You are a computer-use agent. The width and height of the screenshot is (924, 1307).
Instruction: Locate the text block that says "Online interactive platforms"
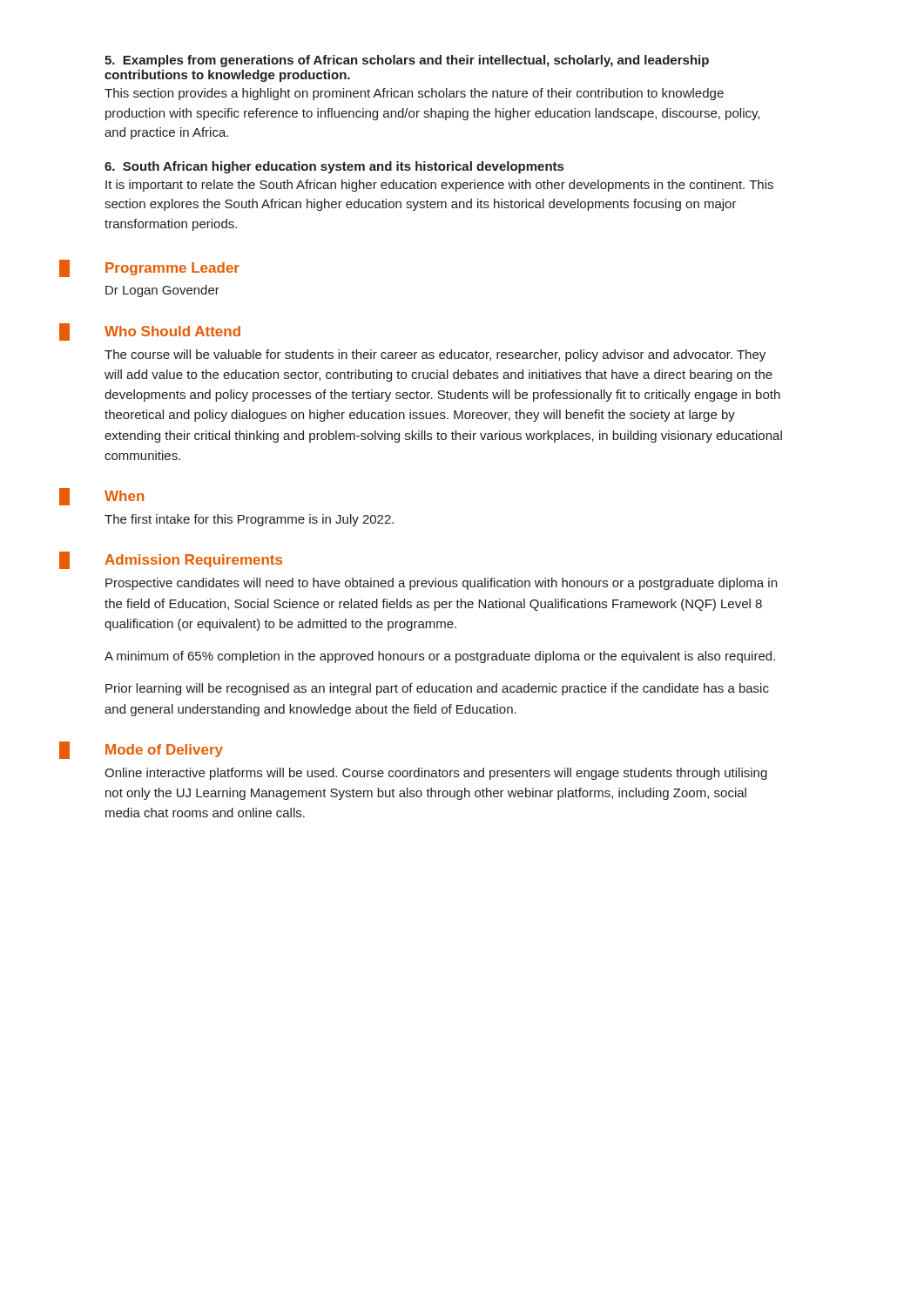(436, 792)
